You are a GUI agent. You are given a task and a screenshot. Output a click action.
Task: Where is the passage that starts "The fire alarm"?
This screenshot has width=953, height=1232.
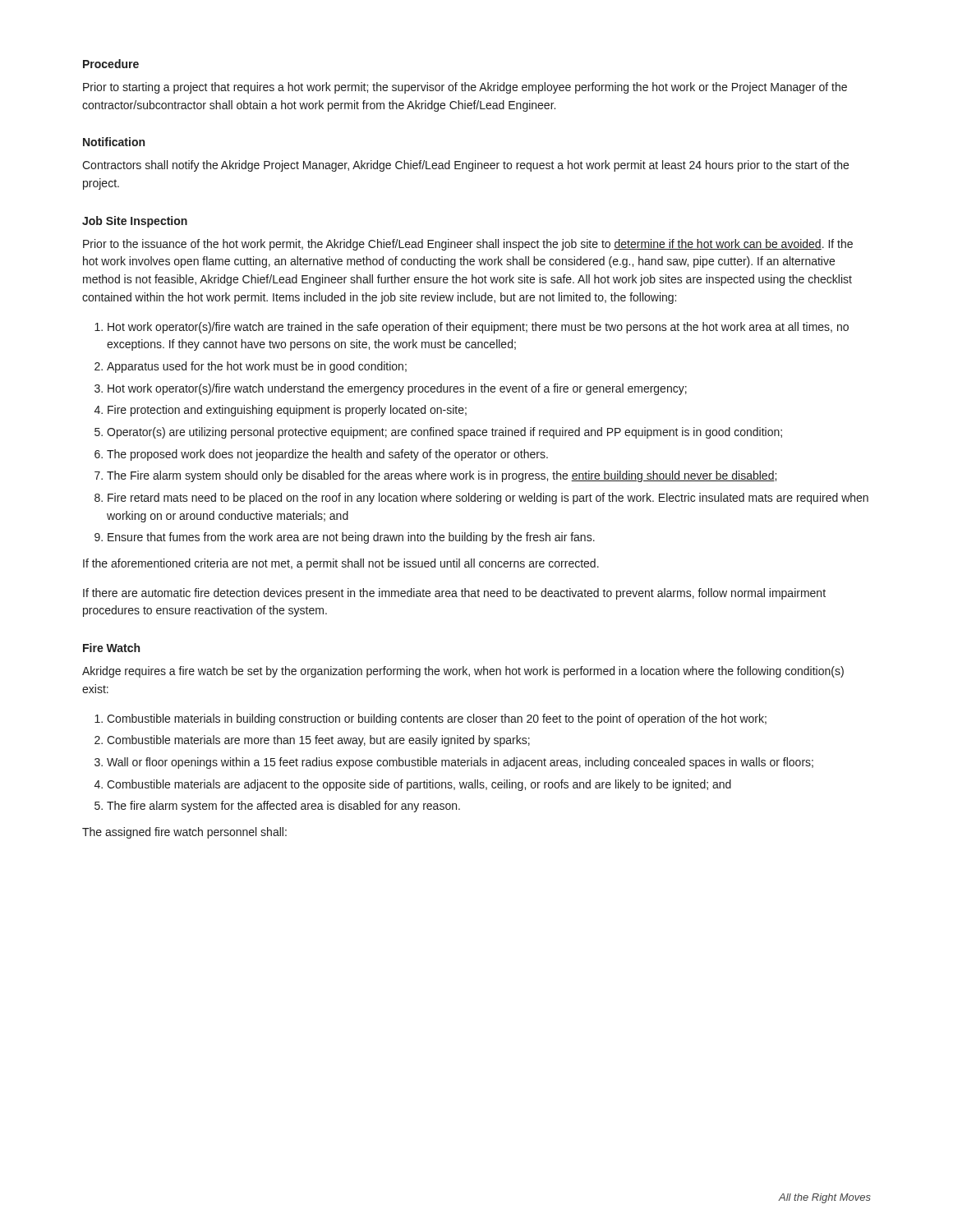pyautogui.click(x=284, y=806)
